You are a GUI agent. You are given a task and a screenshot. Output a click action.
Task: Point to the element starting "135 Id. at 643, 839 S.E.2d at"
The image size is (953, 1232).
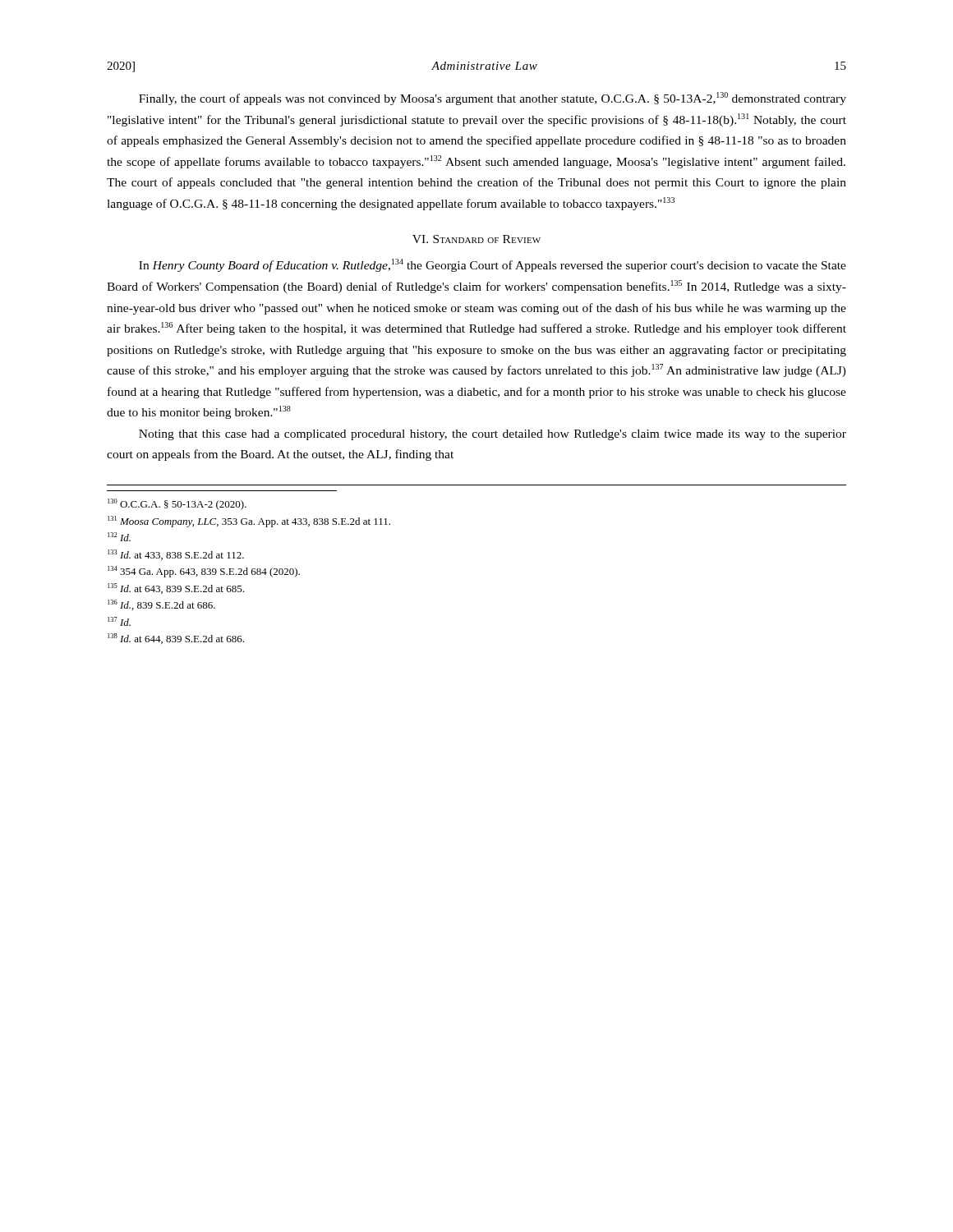click(176, 587)
